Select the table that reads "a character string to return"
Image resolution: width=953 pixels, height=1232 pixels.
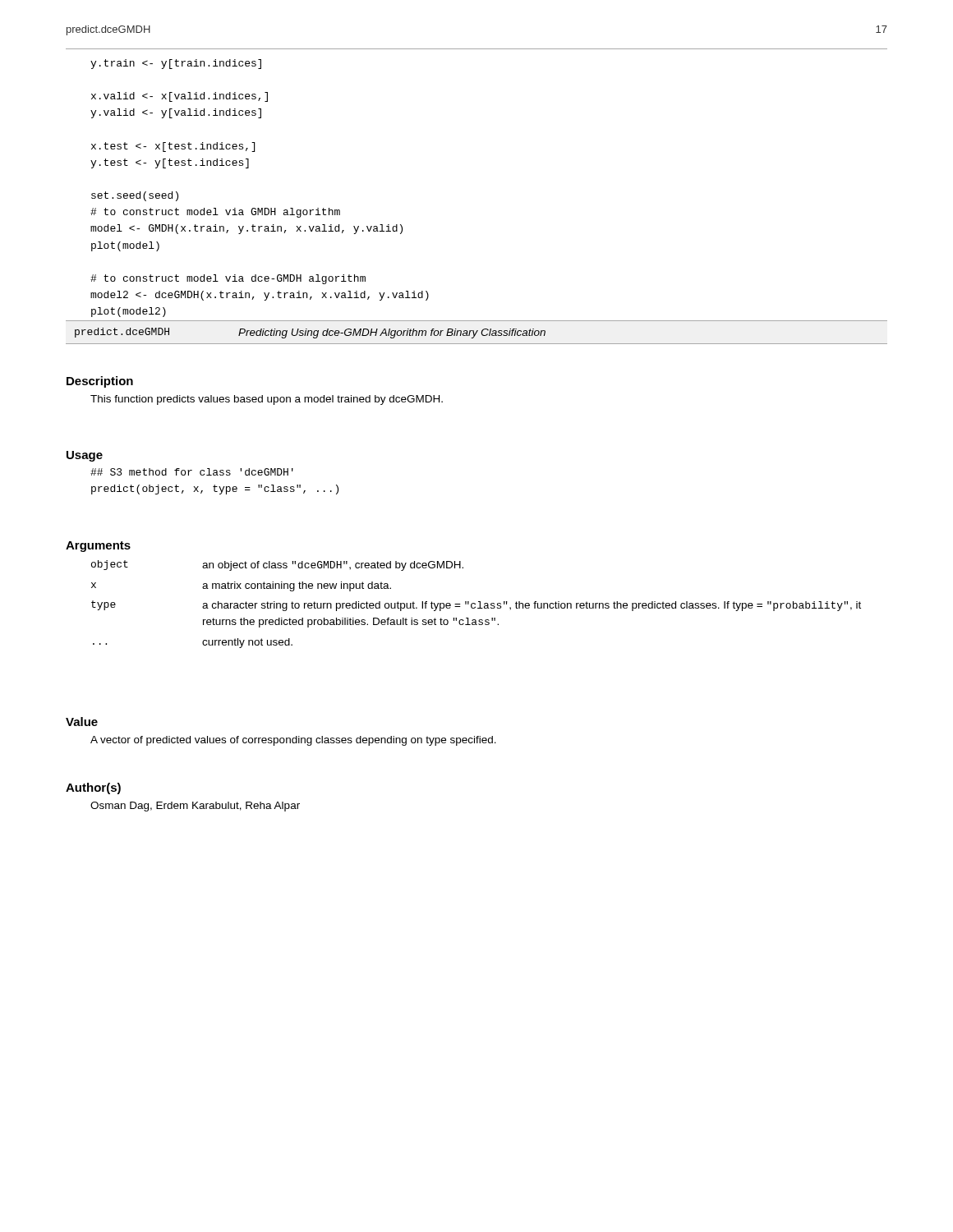point(476,604)
